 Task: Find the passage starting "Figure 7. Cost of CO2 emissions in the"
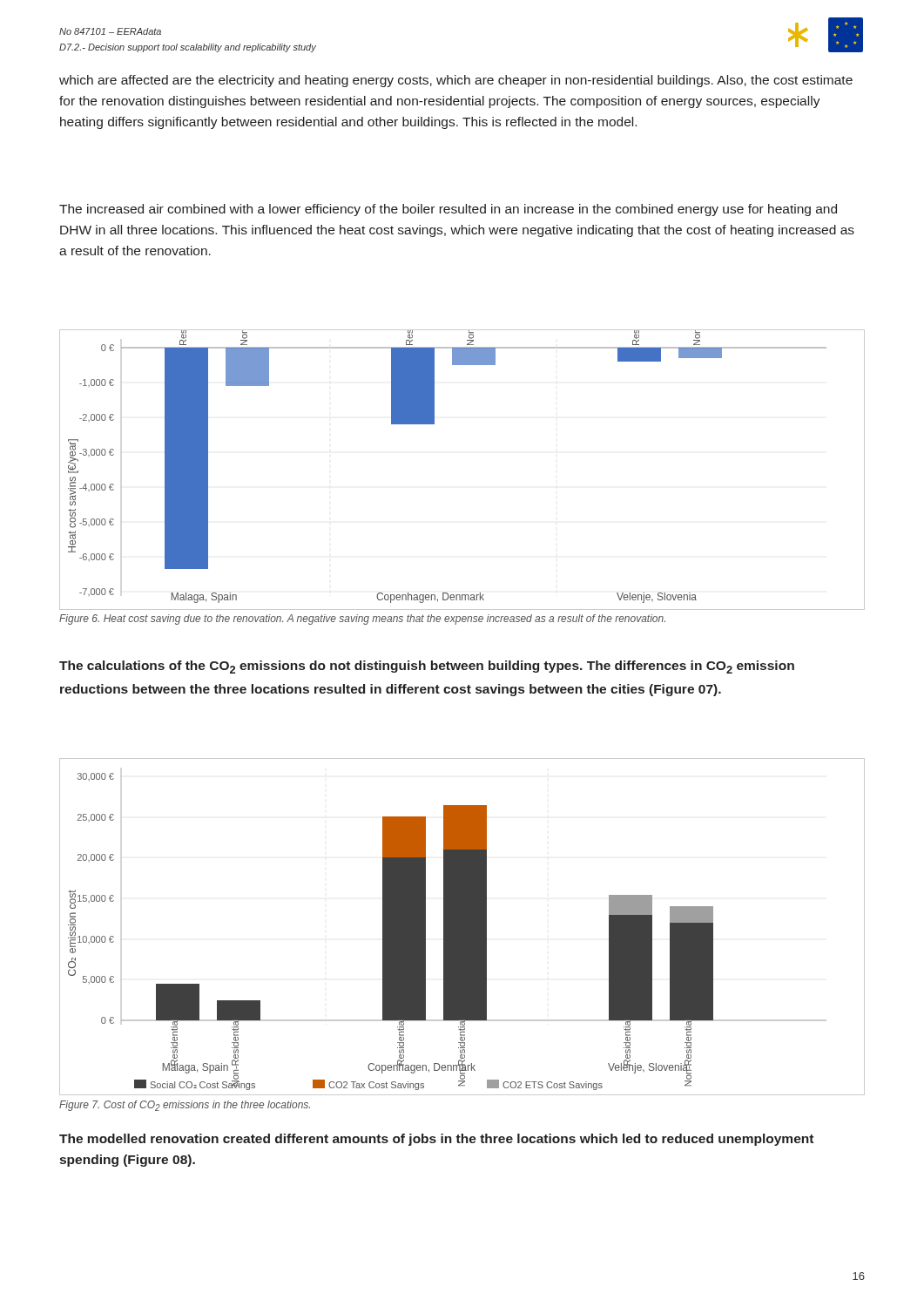click(x=185, y=1106)
